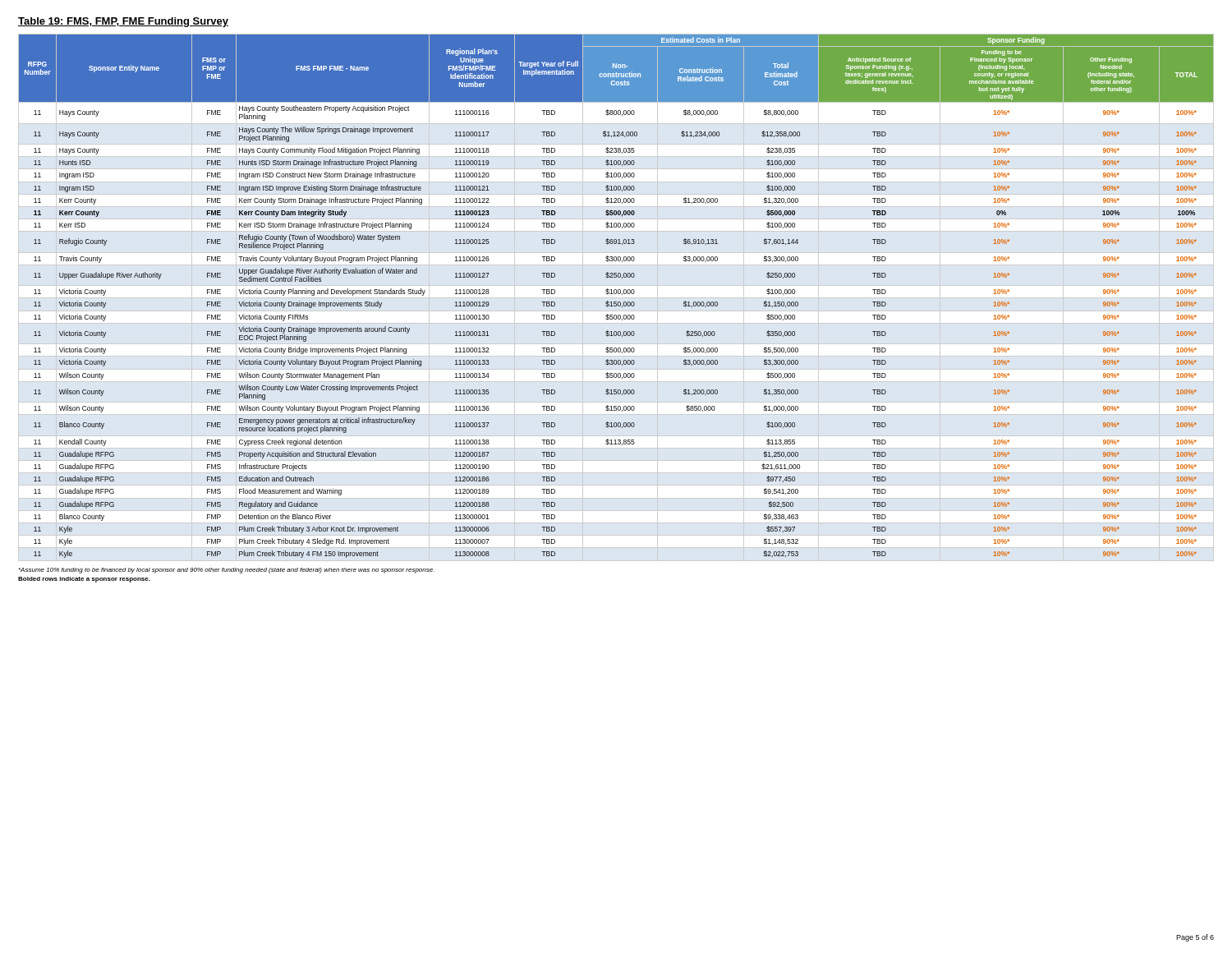This screenshot has height=953, width=1232.
Task: Click on the table containing "Kerr County Storm"
Action: (x=616, y=297)
